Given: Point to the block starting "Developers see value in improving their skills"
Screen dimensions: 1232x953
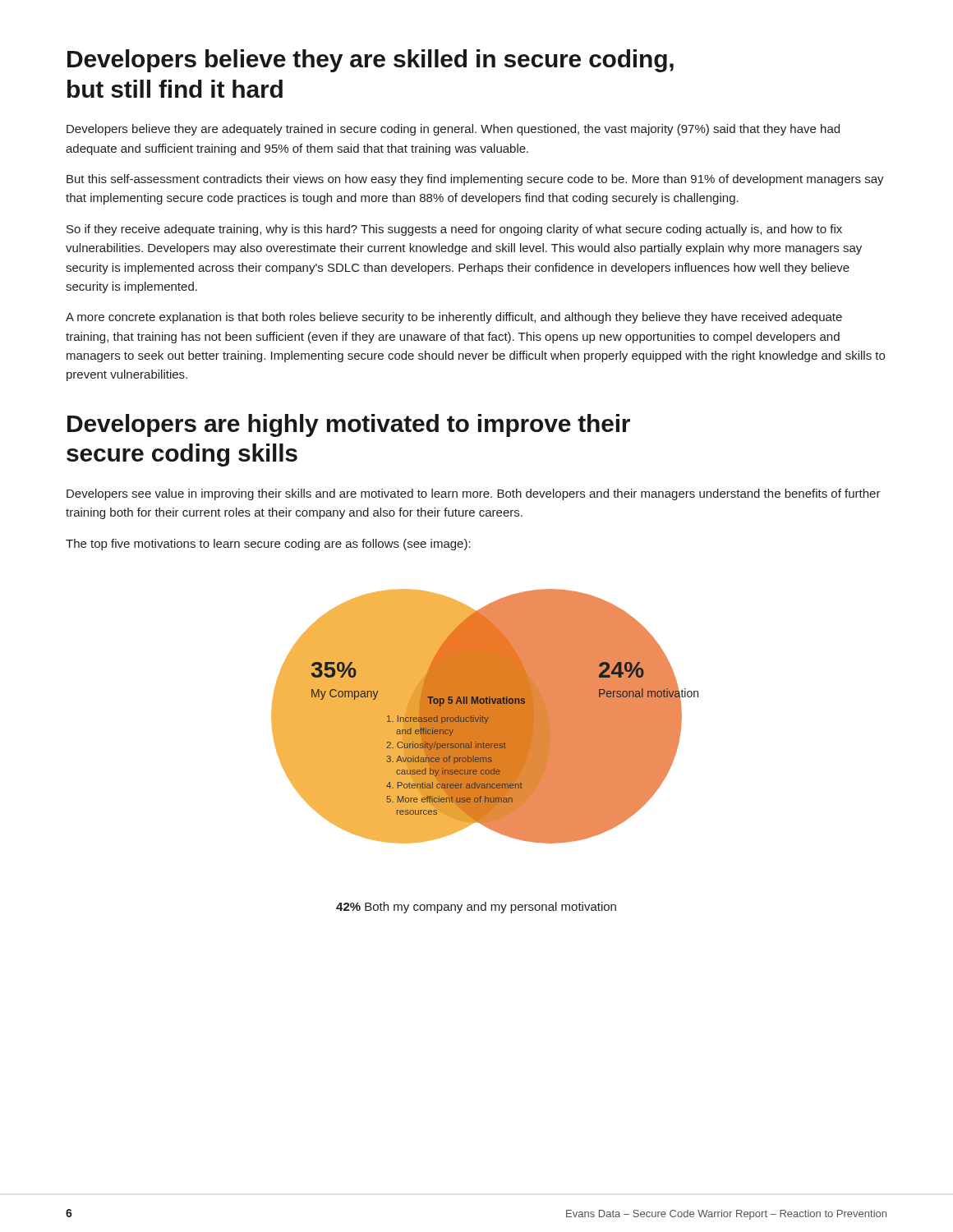Looking at the screenshot, I should [476, 503].
